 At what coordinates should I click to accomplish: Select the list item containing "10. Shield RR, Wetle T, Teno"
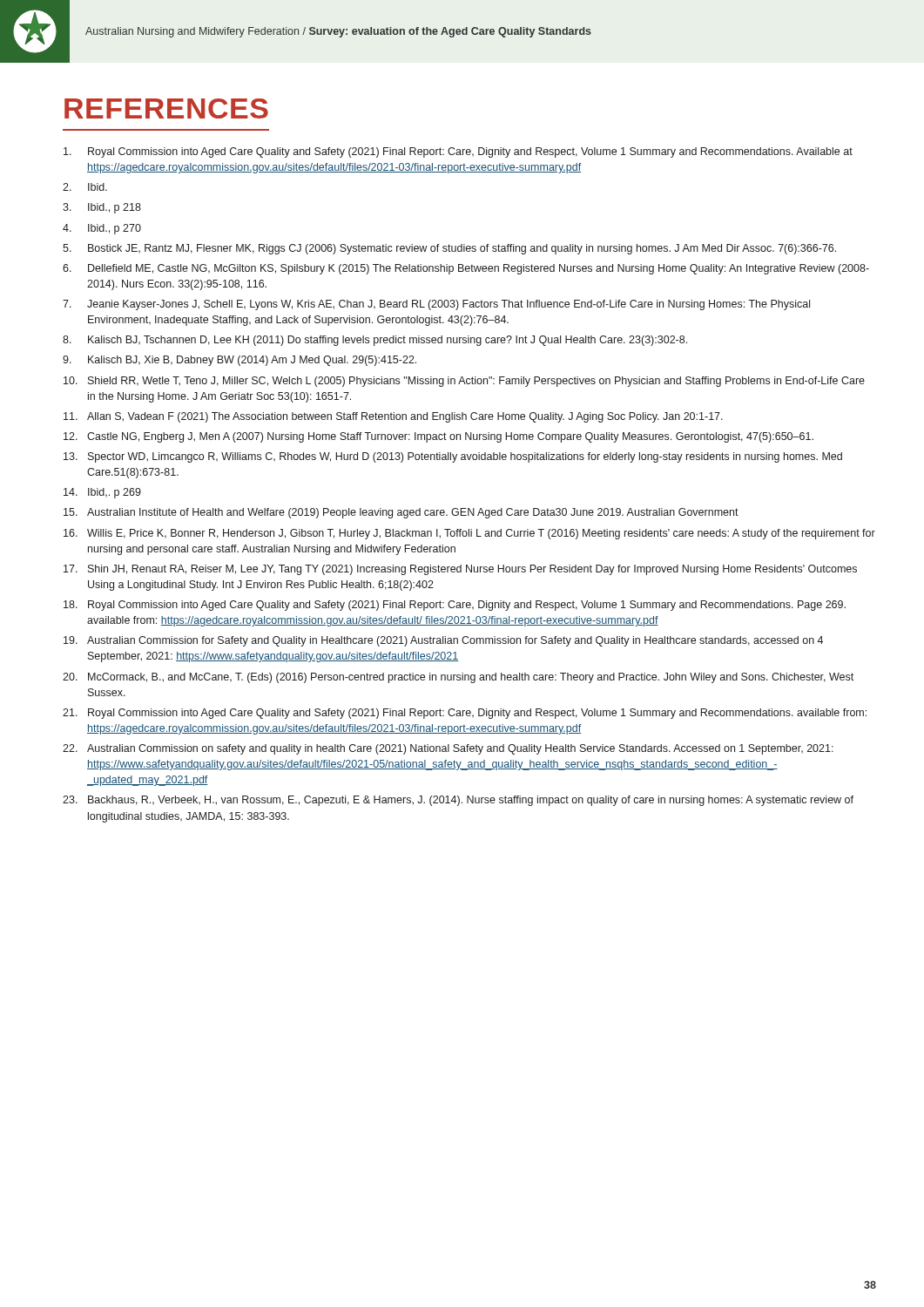click(x=469, y=388)
